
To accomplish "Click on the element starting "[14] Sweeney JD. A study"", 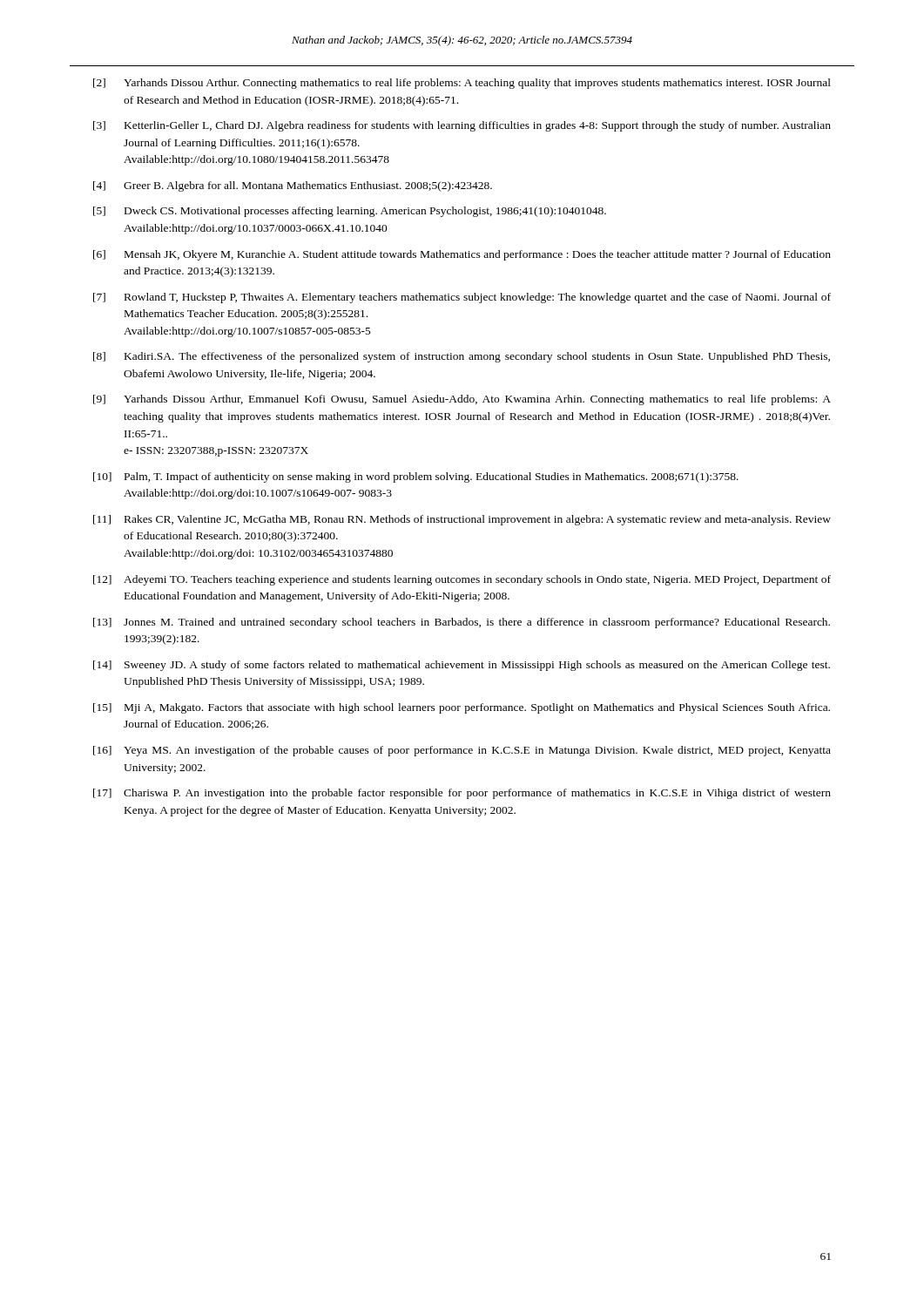I will coord(462,673).
